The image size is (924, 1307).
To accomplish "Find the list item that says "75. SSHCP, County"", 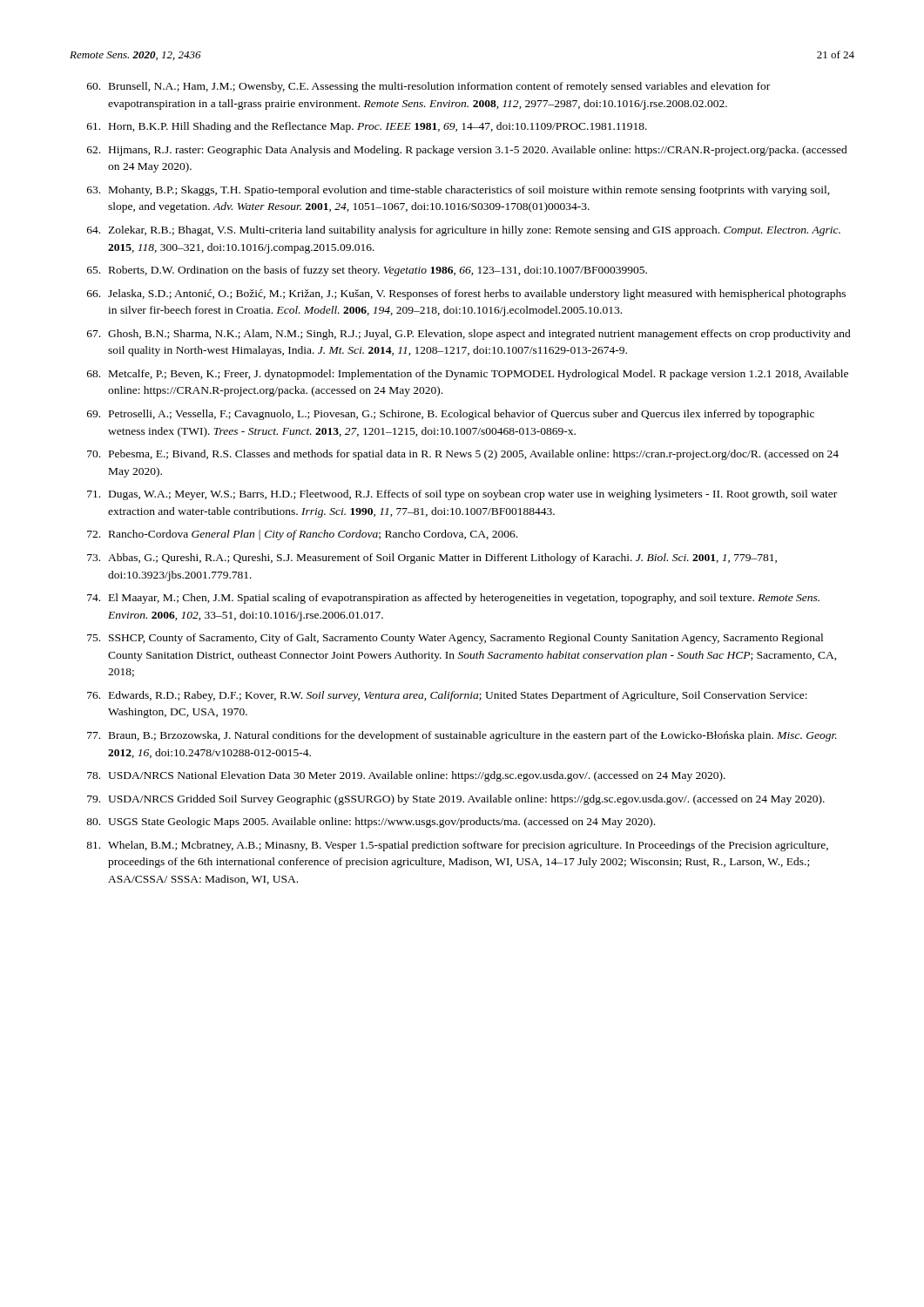I will point(462,655).
